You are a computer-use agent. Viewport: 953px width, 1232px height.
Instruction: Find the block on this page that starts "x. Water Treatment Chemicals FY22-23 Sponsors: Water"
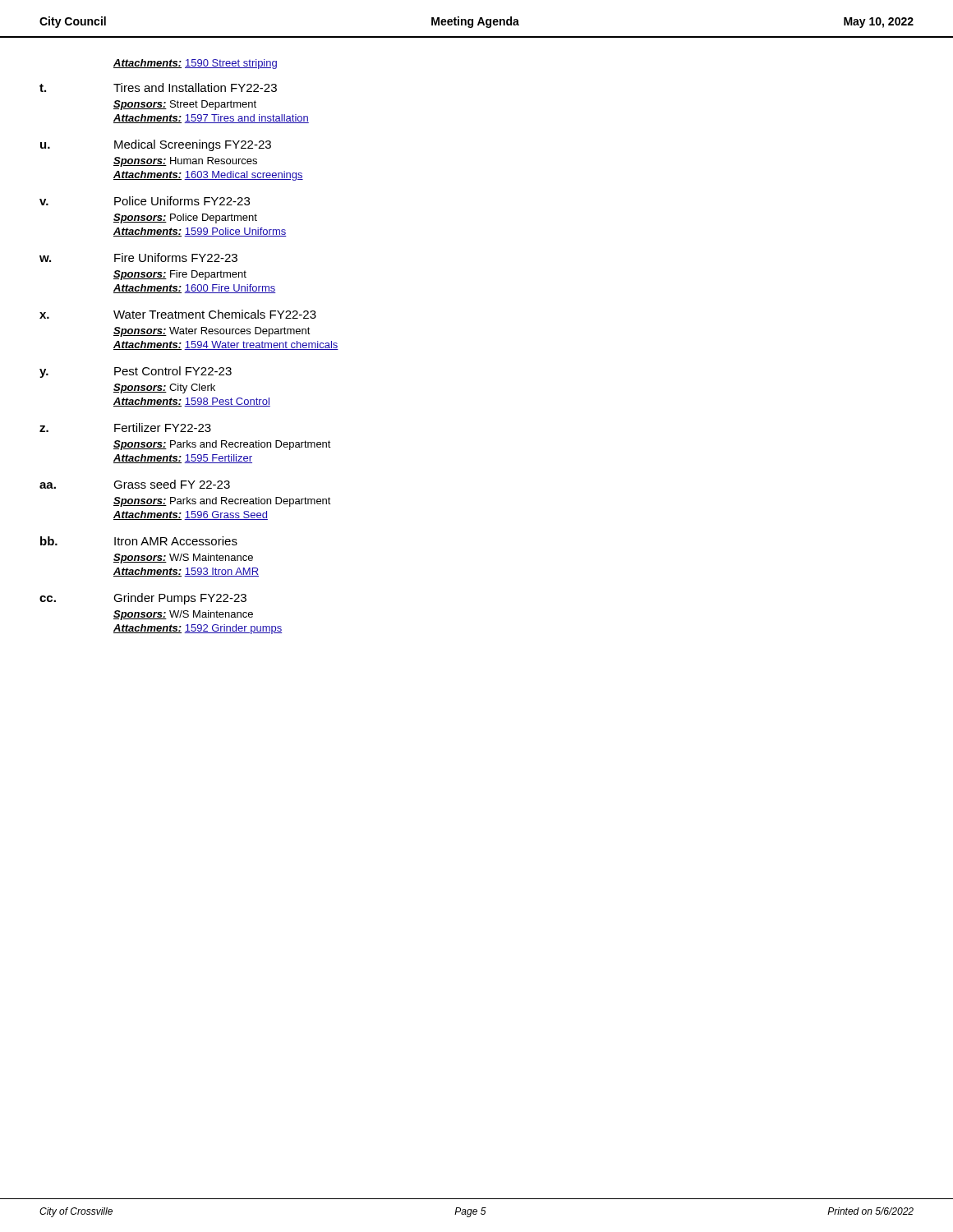[178, 314]
